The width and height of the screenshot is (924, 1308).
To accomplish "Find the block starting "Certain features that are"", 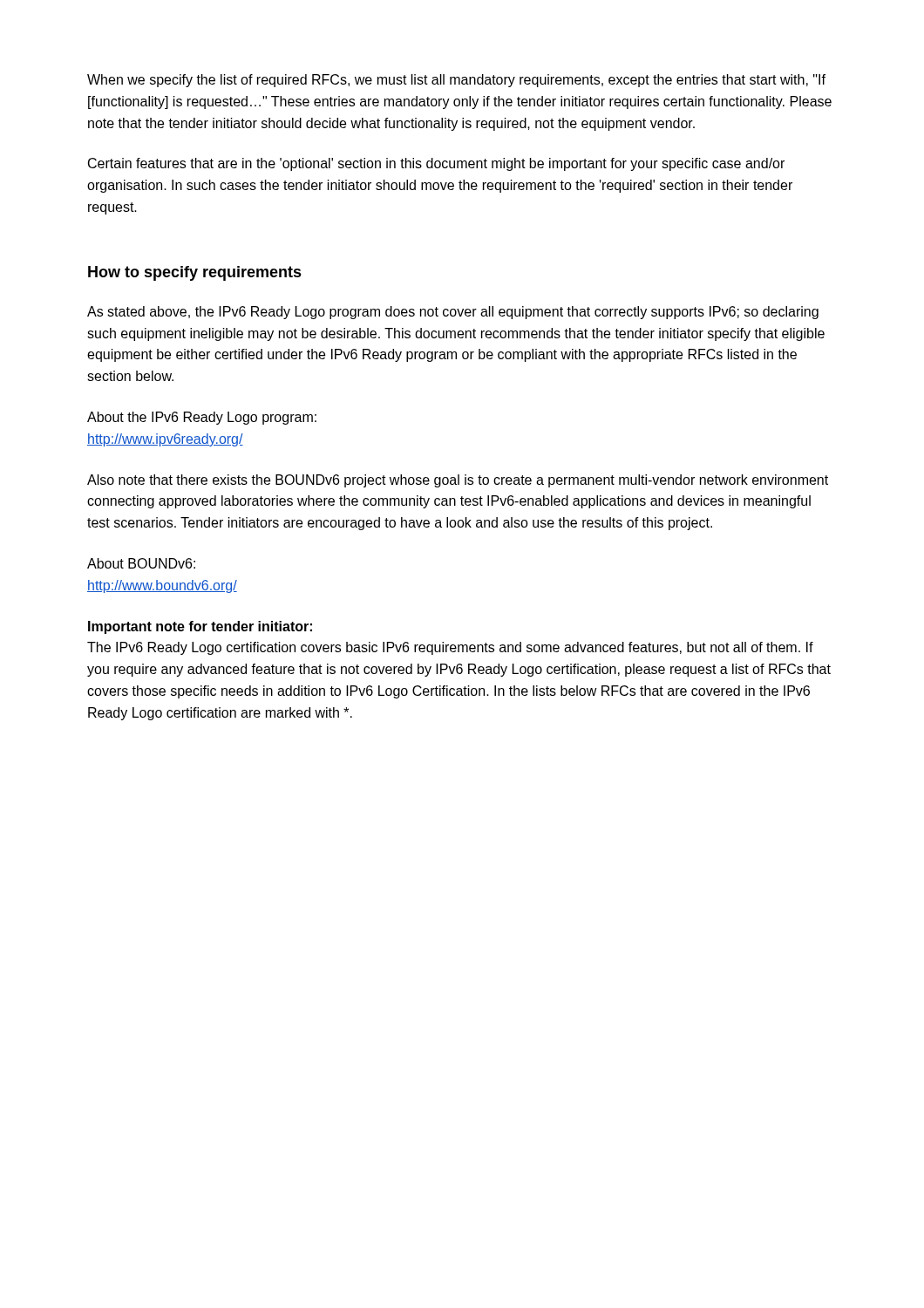I will click(440, 185).
